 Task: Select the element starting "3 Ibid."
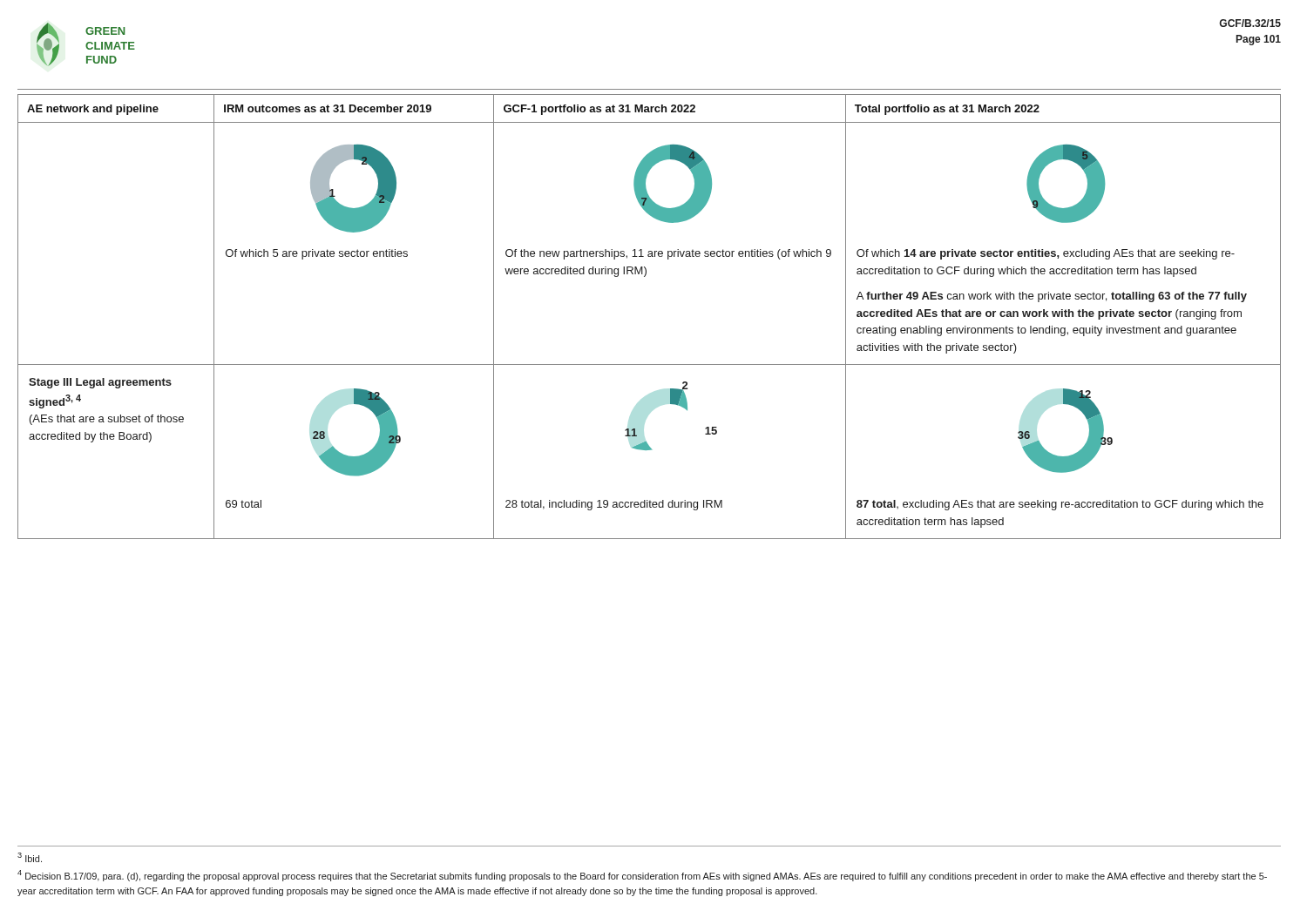tap(30, 857)
